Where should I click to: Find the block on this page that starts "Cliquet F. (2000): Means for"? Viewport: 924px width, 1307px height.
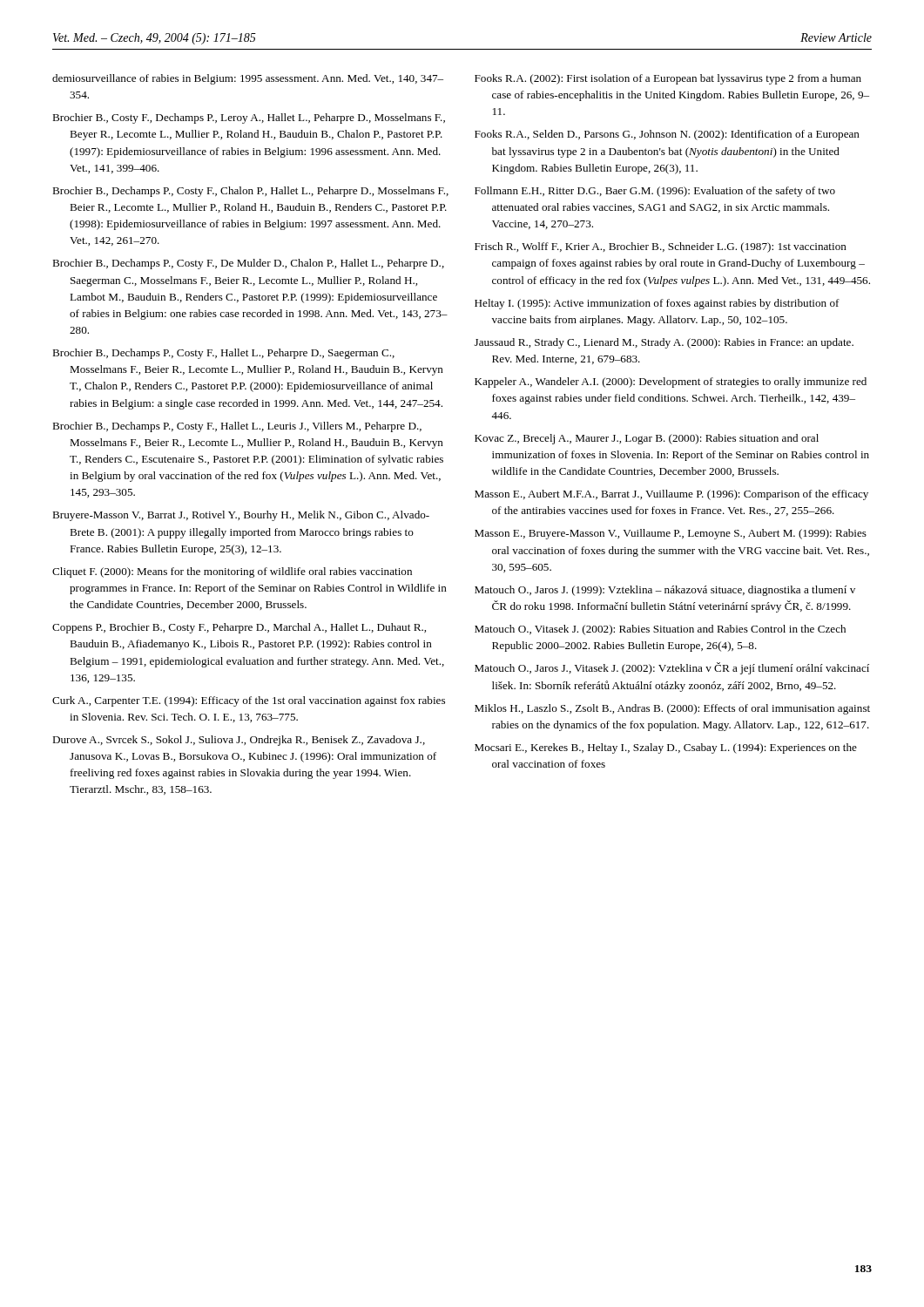pos(249,588)
